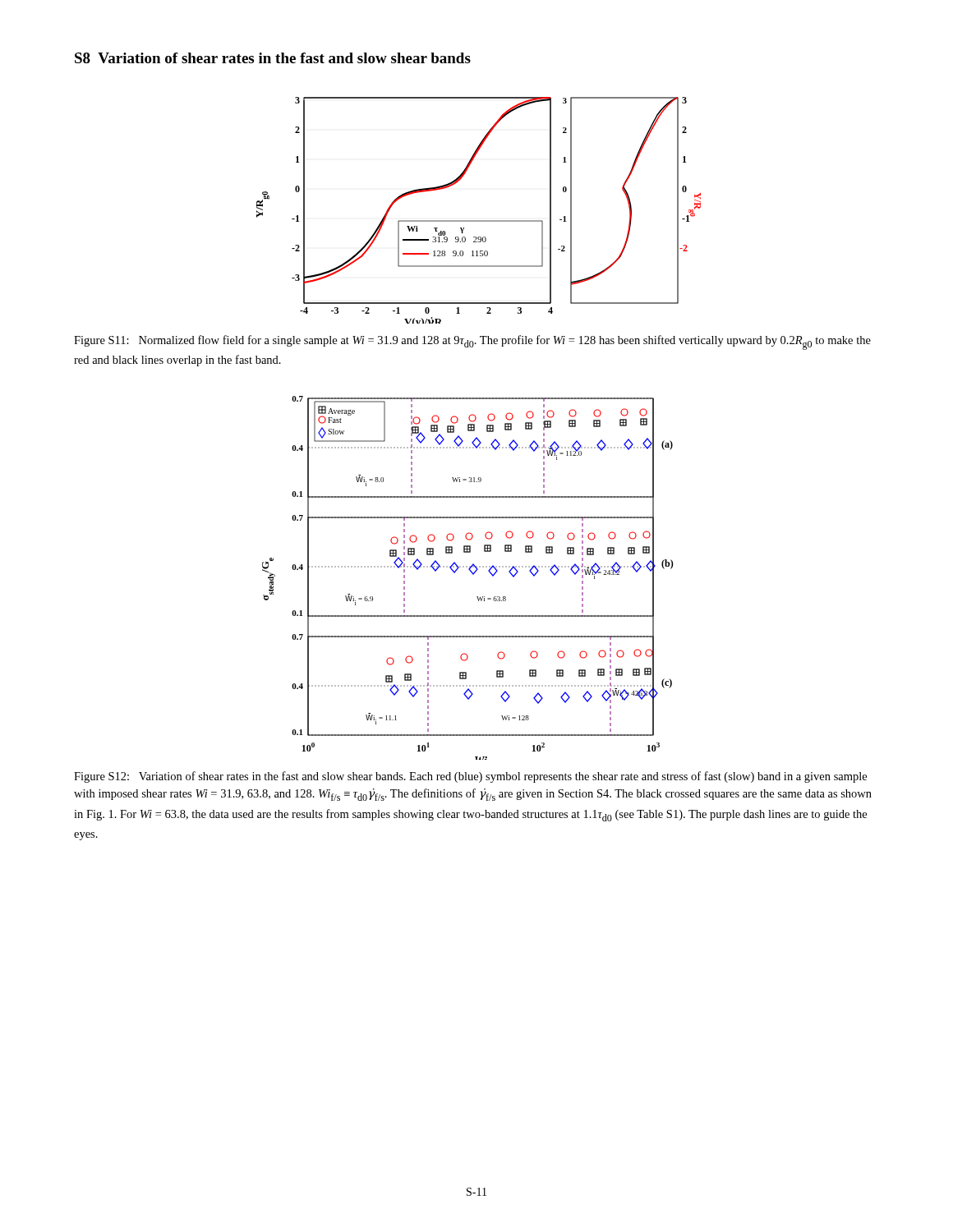Locate the scatter plot
Viewport: 953px width, 1232px height.
pos(476,575)
